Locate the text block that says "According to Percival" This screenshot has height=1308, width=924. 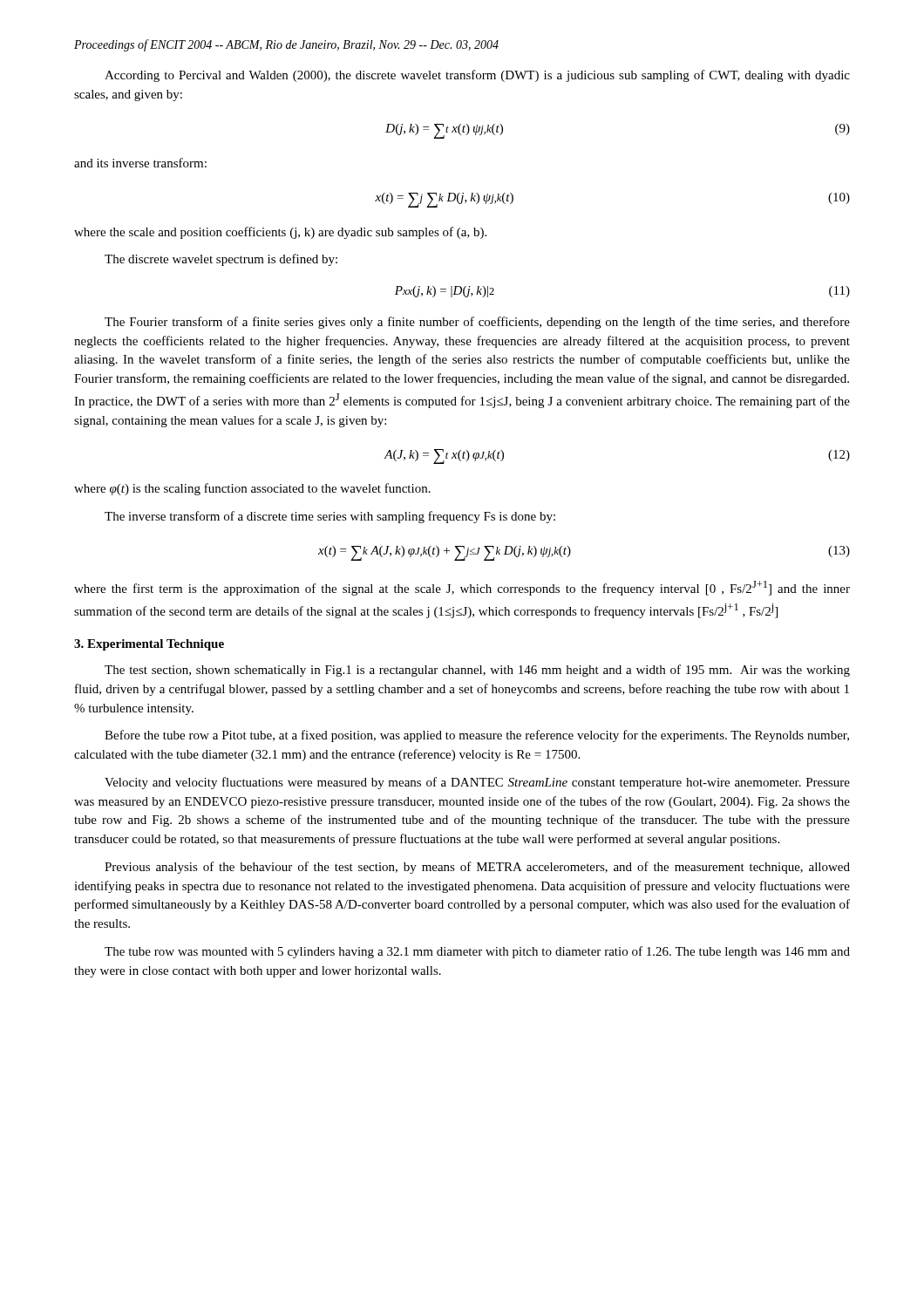462,86
